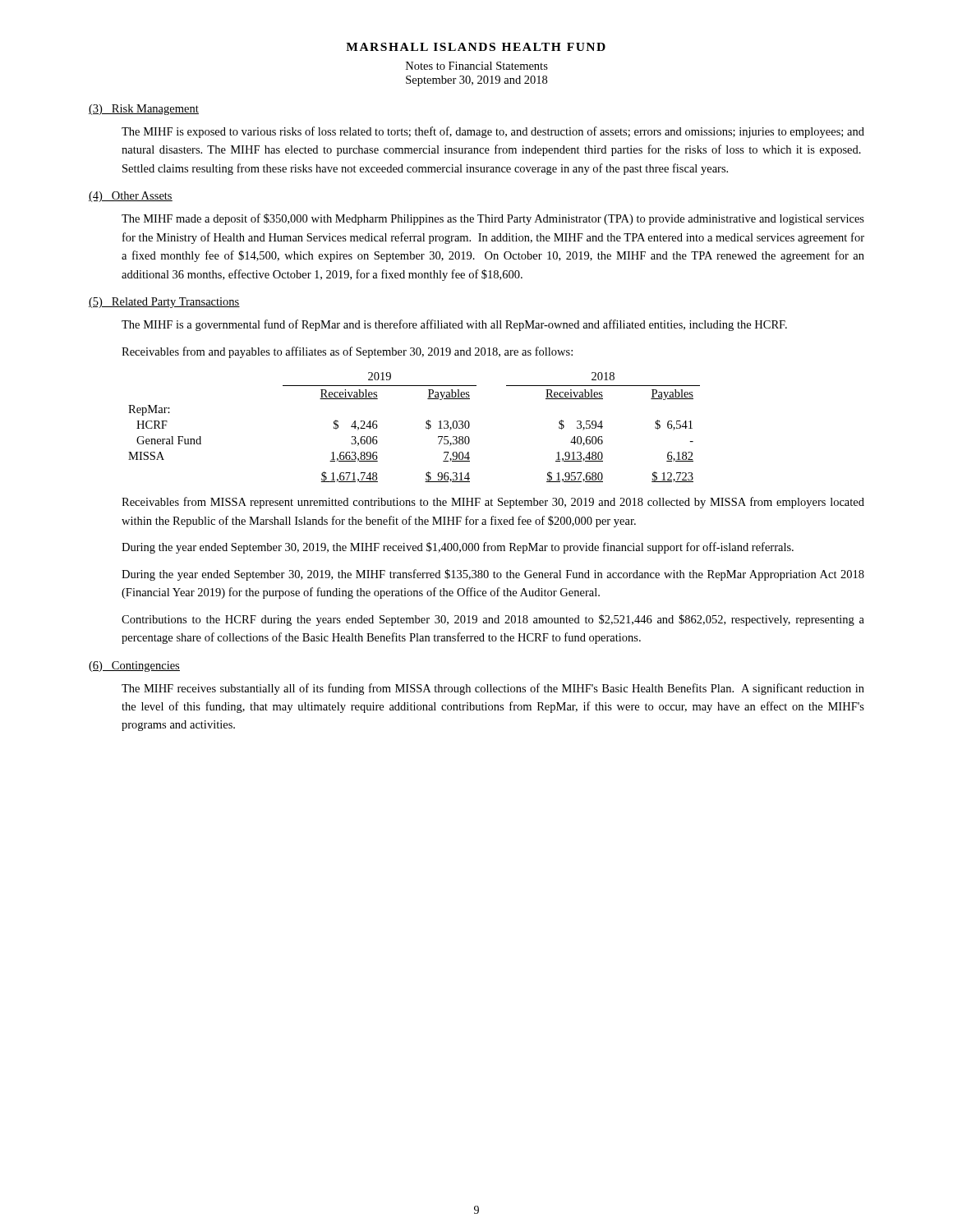This screenshot has height=1232, width=953.
Task: Point to the text block starting "The MIHF is a governmental fund of"
Action: 455,325
